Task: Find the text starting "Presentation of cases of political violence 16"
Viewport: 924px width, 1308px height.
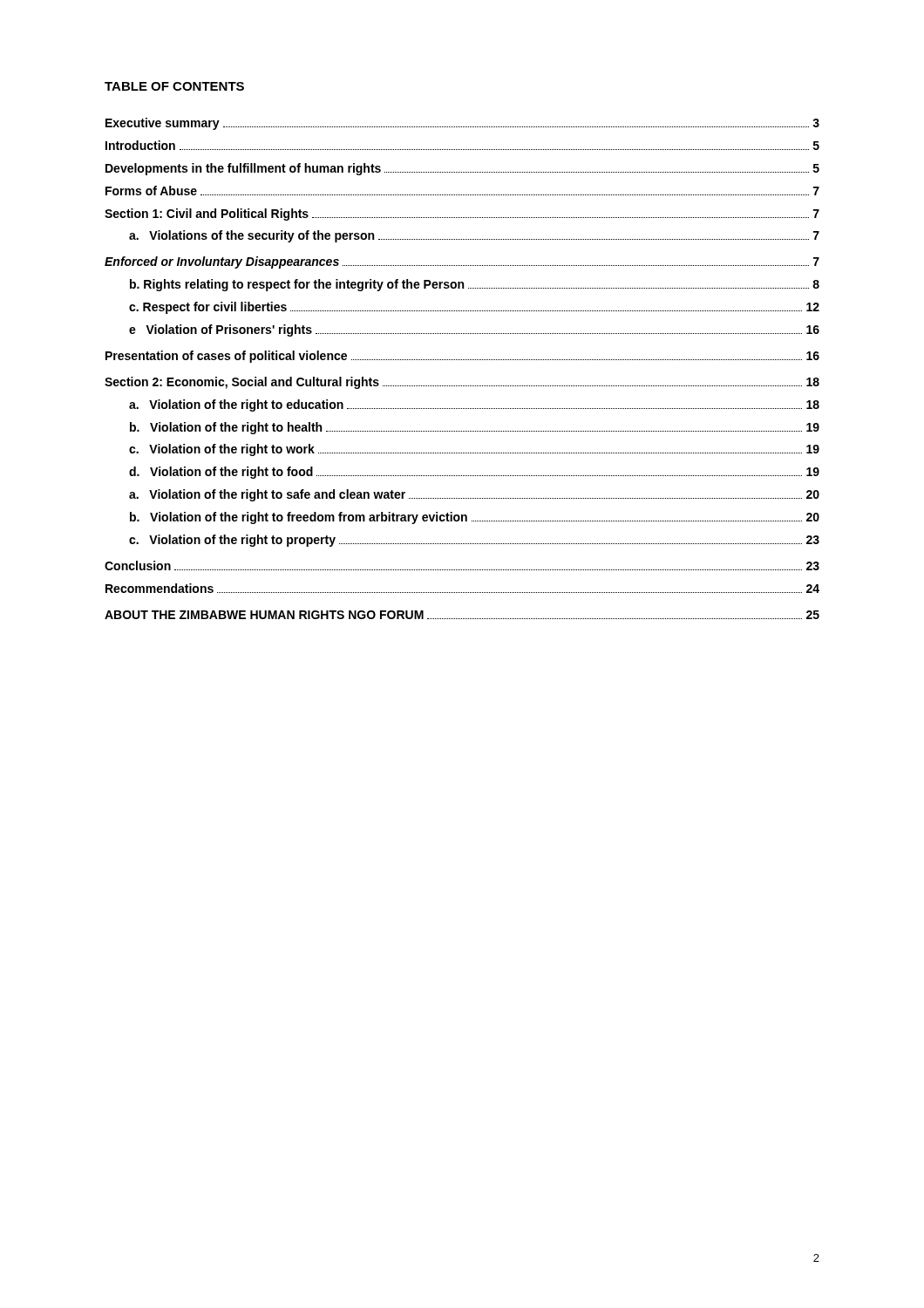Action: pos(462,356)
